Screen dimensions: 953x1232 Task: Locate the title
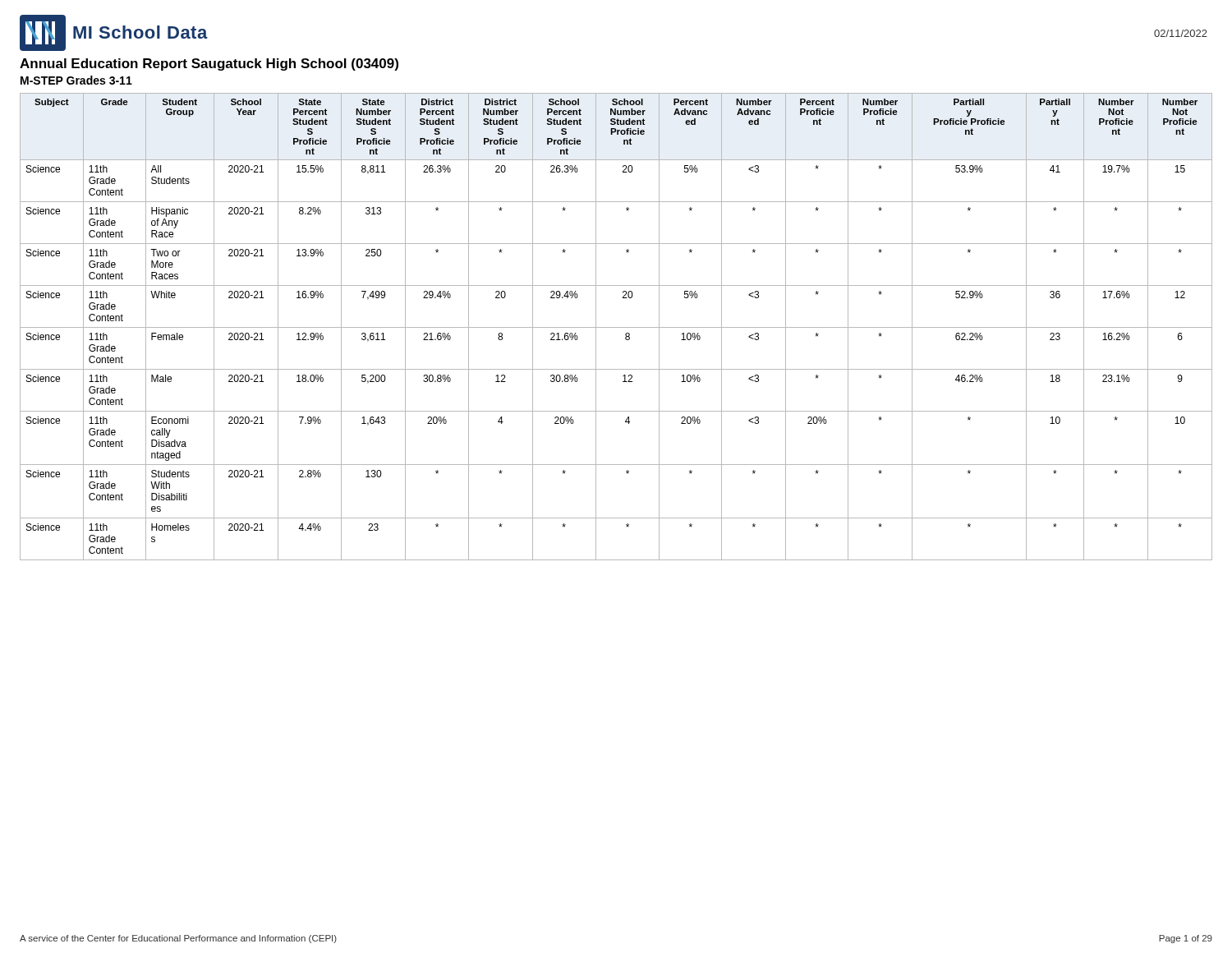coord(209,64)
